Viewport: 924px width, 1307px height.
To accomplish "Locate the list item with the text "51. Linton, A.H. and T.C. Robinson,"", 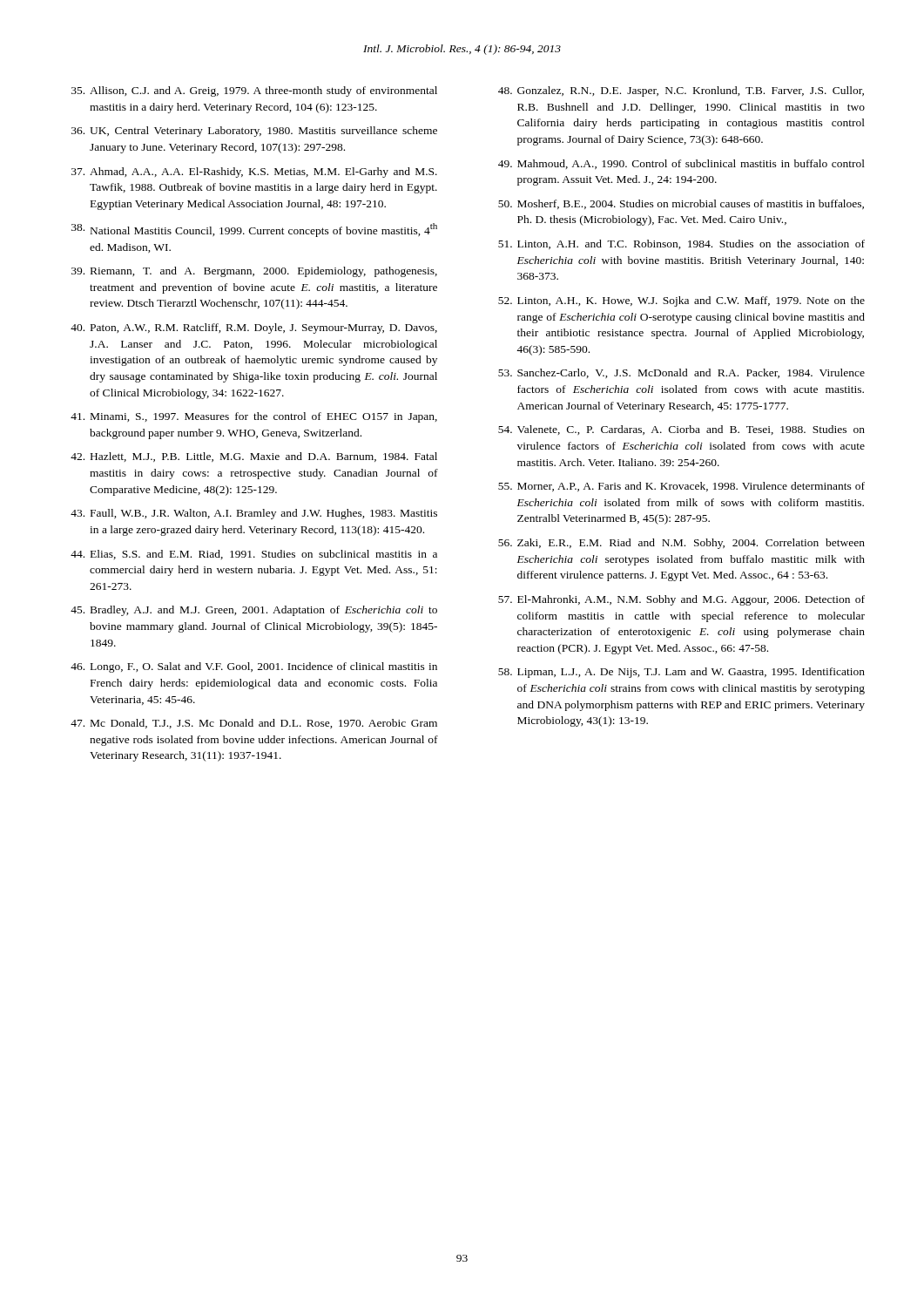I will [676, 260].
